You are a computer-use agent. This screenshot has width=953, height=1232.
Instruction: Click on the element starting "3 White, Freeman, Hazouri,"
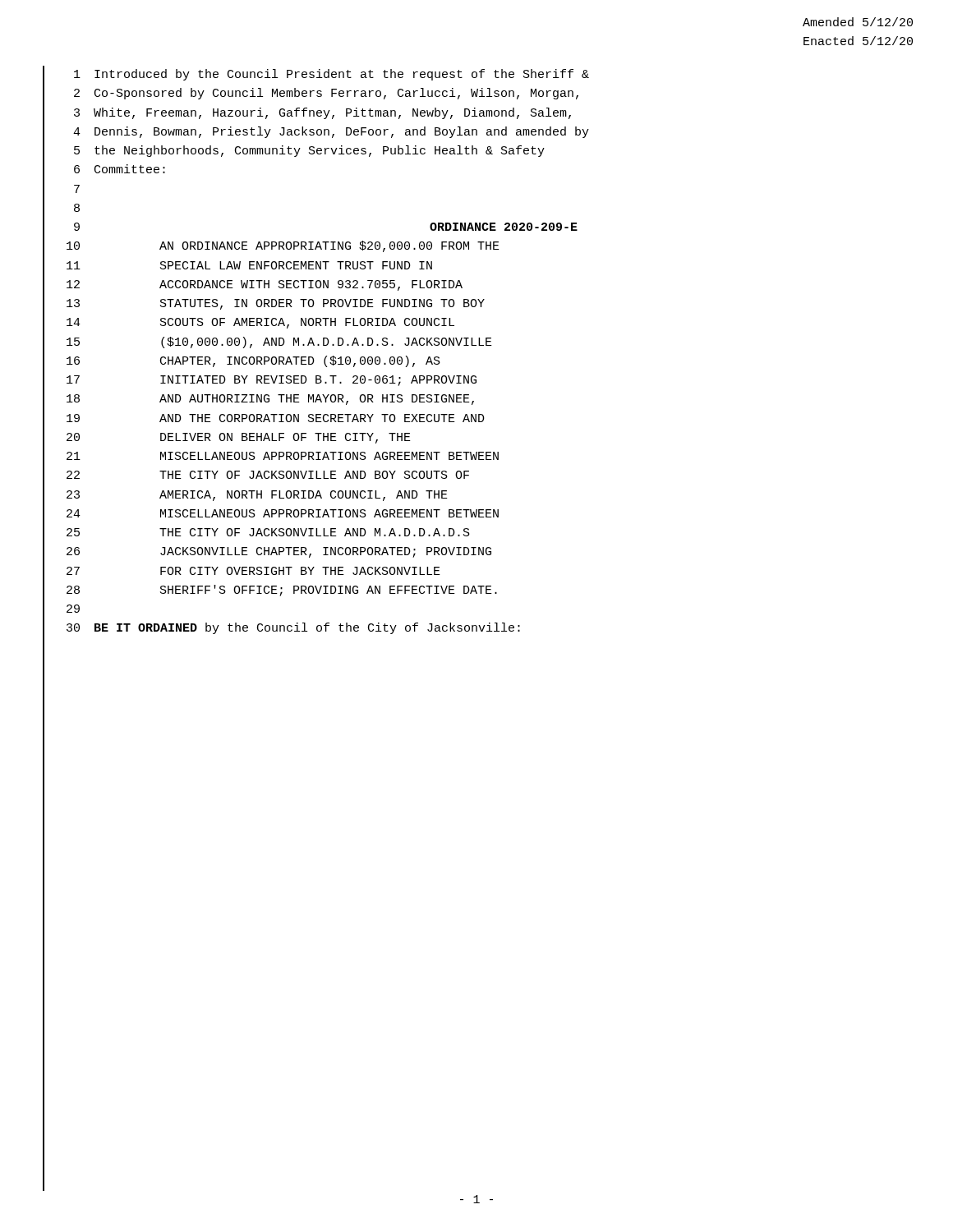[x=481, y=113]
